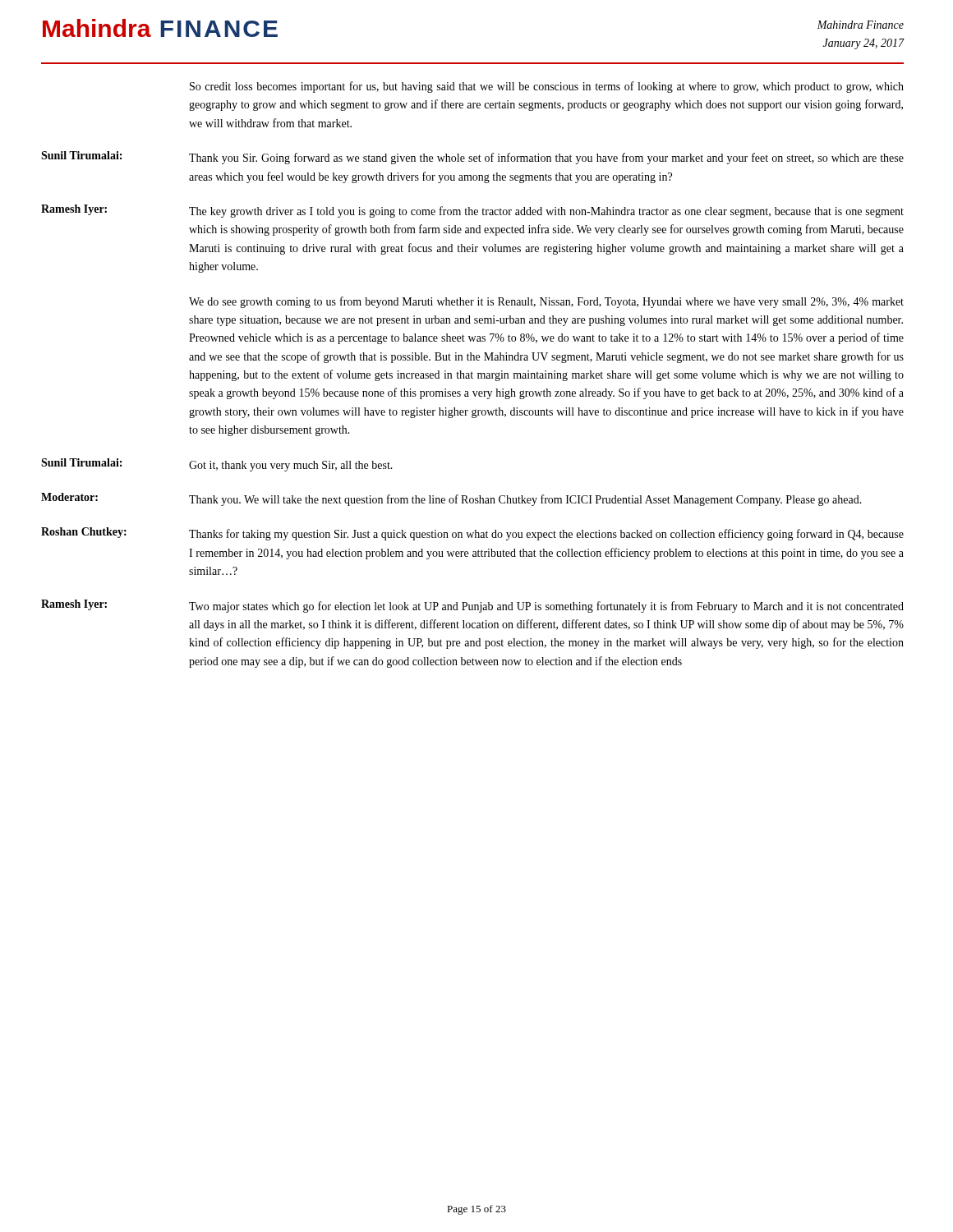Navigate to the text block starting "Moderator: Thank you. We will take the"

(x=472, y=500)
